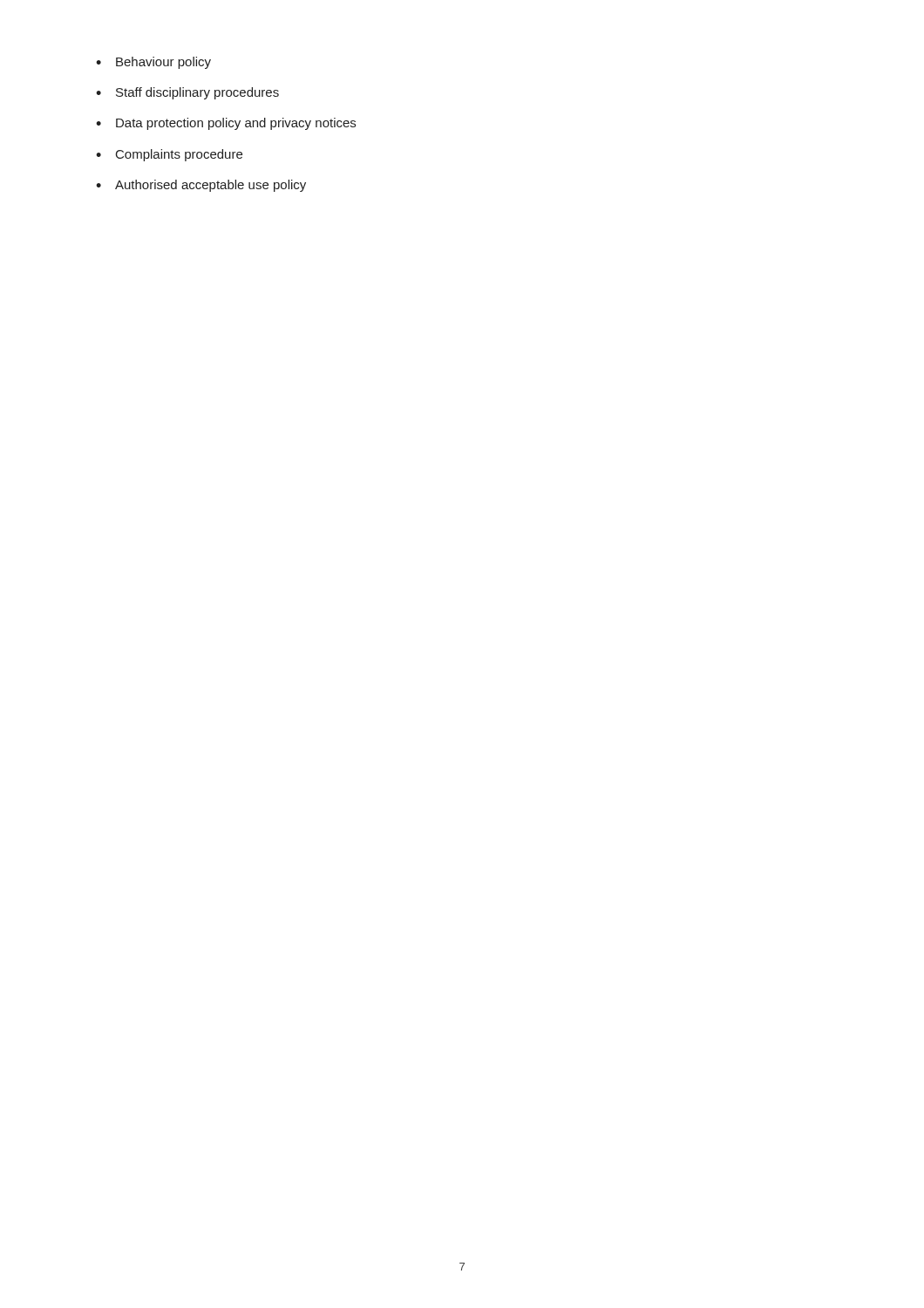Point to "• Behaviour policy"
The width and height of the screenshot is (924, 1308).
point(153,63)
